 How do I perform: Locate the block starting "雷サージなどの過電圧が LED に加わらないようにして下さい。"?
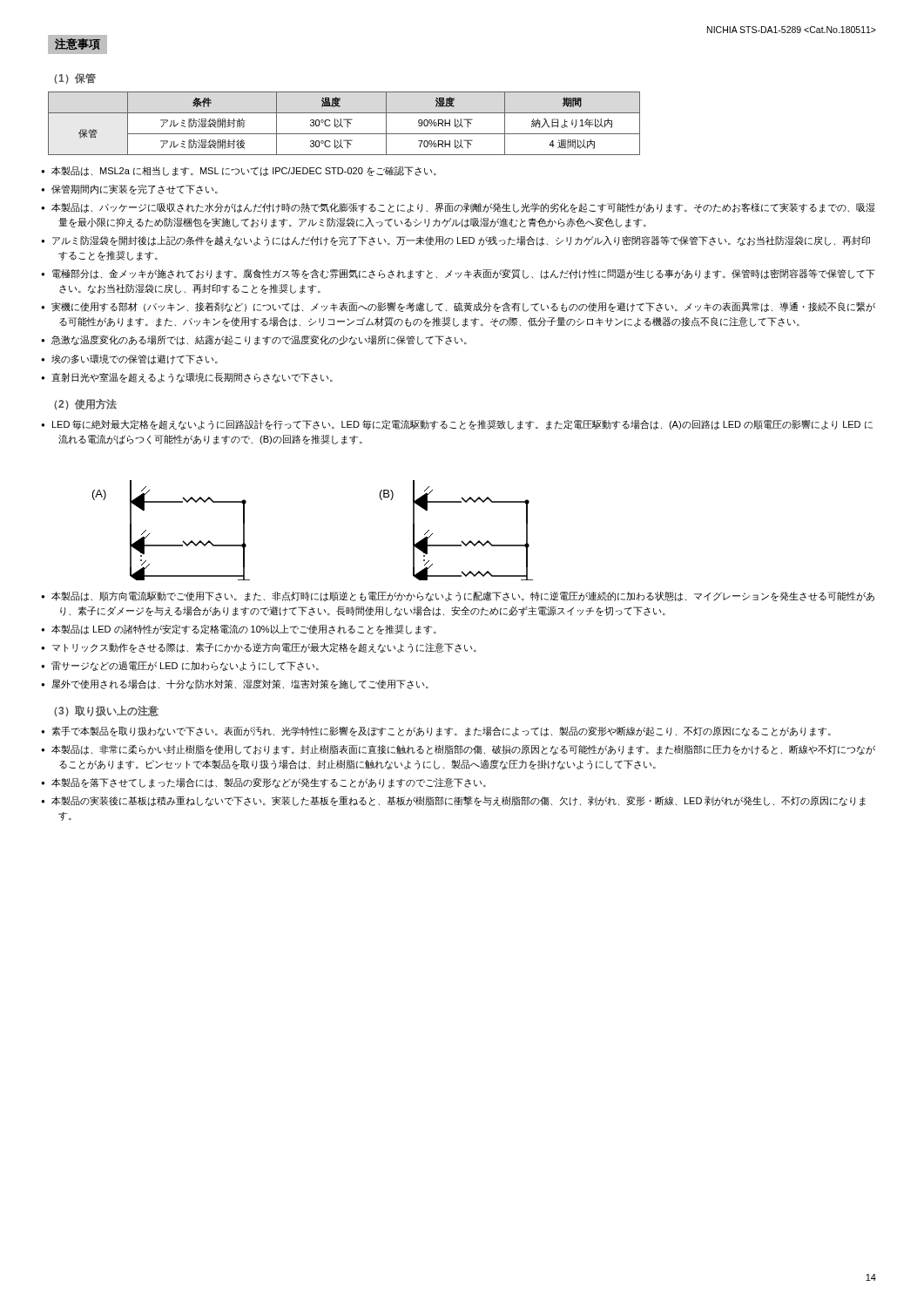pyautogui.click(x=188, y=666)
